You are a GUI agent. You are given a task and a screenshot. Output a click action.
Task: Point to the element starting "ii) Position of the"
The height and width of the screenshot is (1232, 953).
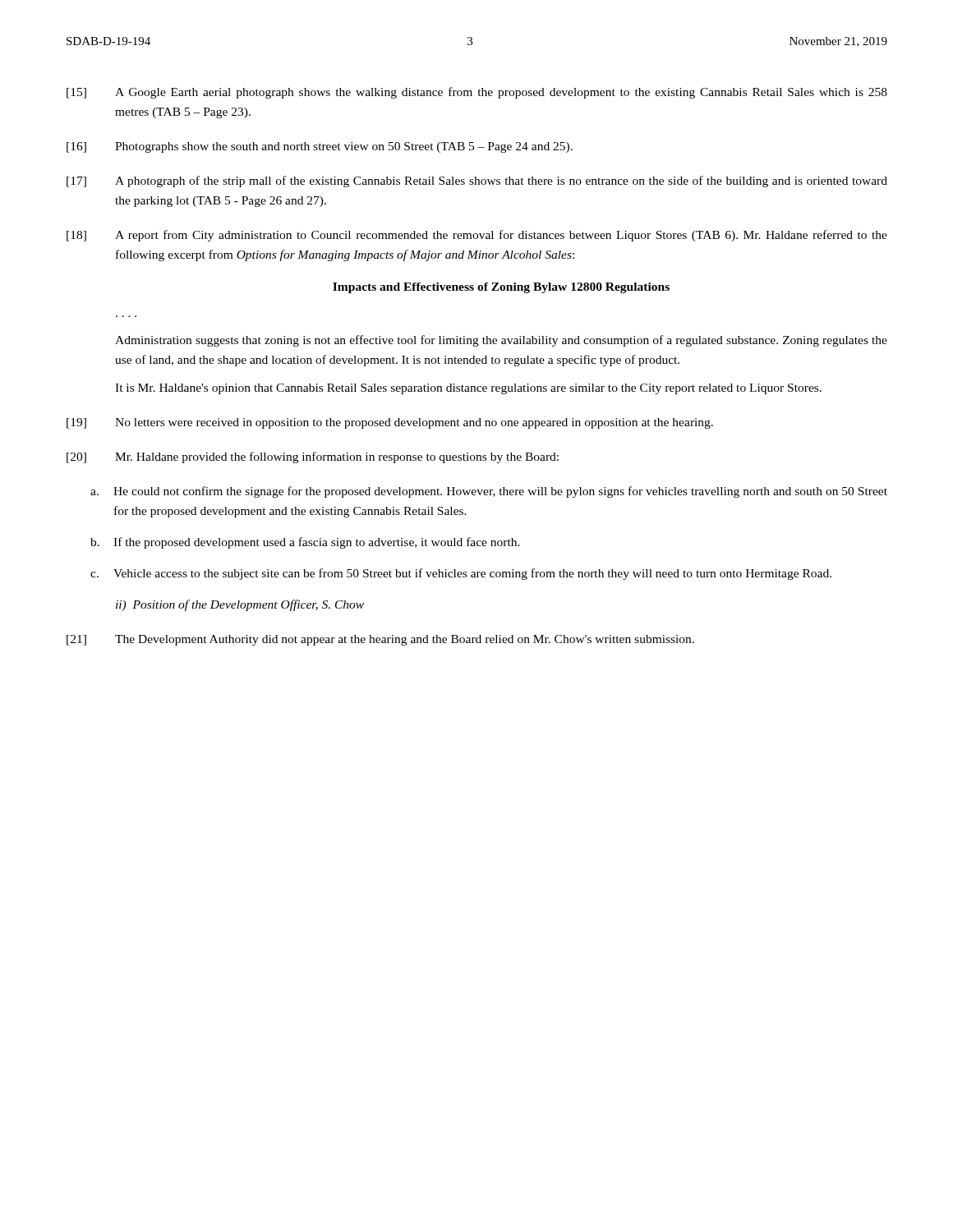[240, 605]
